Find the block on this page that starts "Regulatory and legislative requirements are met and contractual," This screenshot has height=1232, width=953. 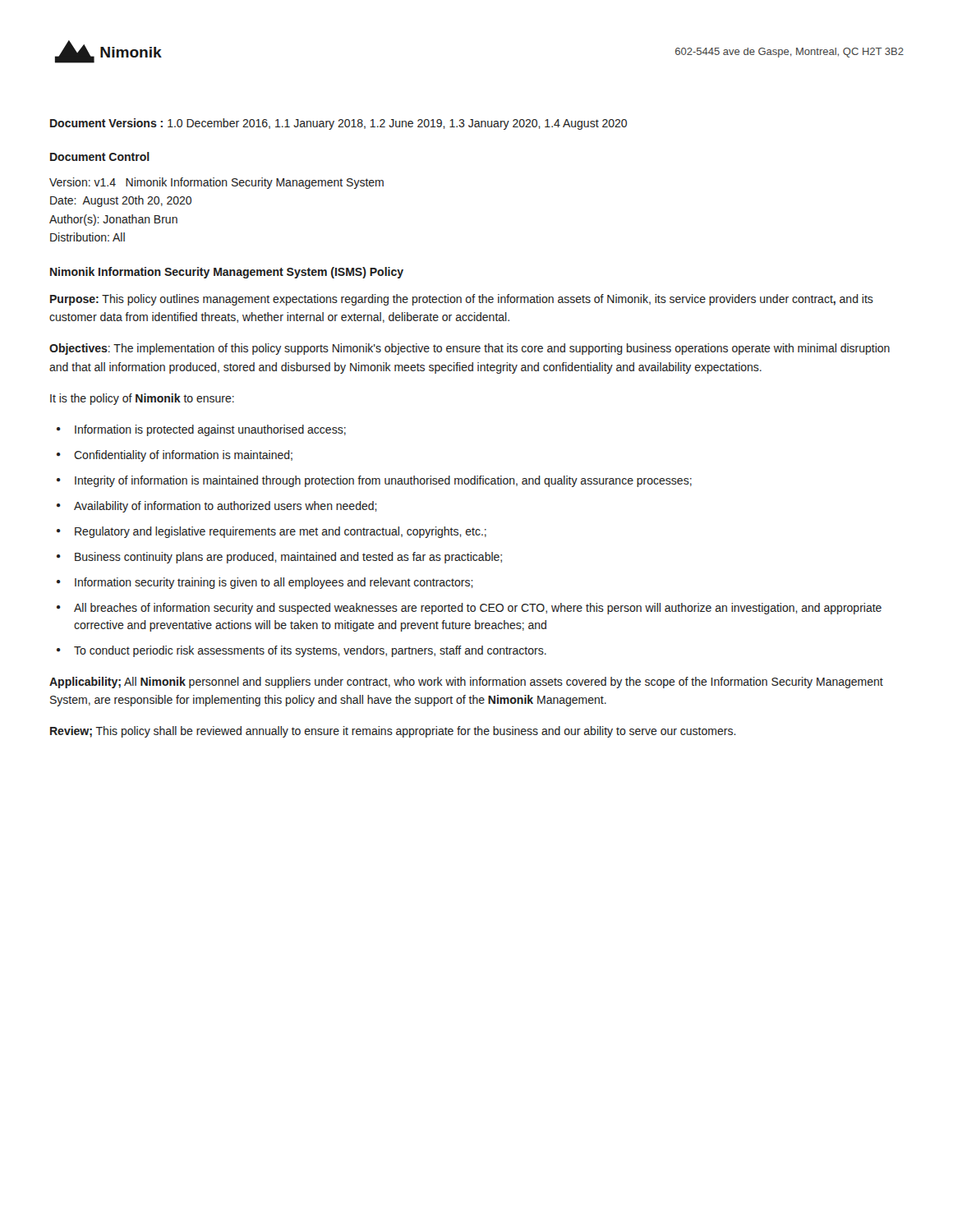coord(280,531)
